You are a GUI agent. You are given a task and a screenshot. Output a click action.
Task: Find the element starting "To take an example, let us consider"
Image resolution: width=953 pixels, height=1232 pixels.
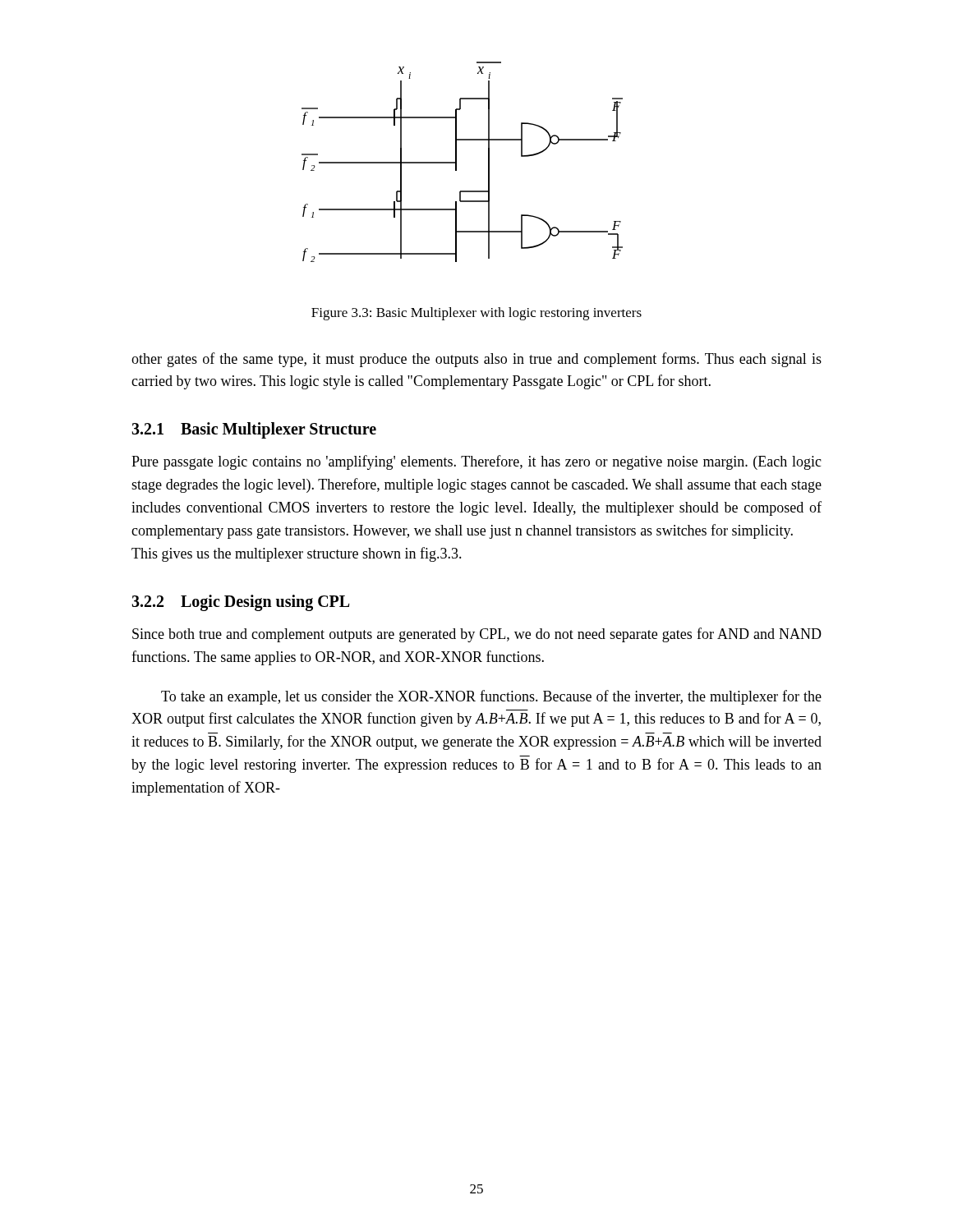click(476, 742)
